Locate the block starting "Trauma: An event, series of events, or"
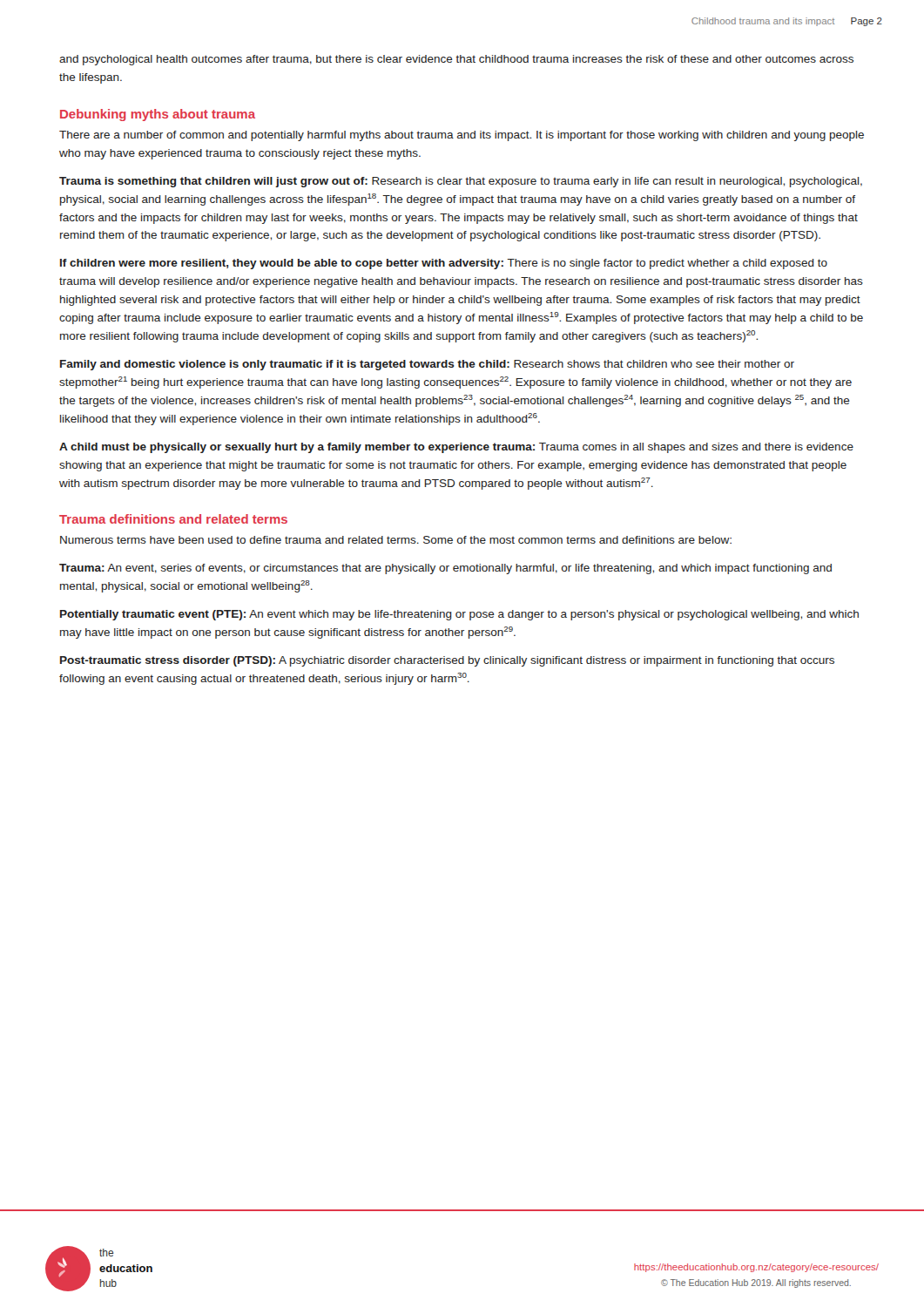 [462, 578]
